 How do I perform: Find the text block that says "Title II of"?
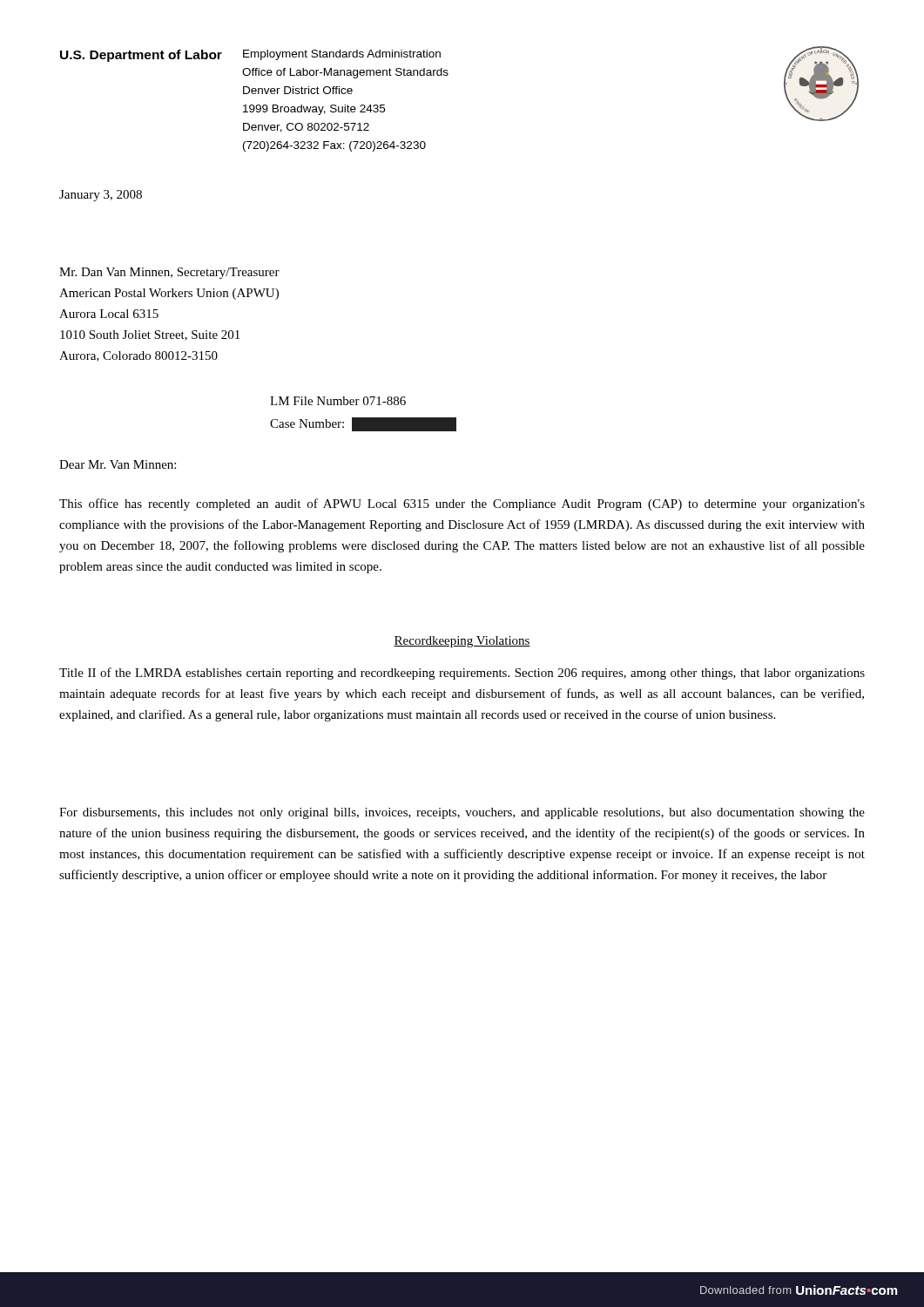click(462, 694)
